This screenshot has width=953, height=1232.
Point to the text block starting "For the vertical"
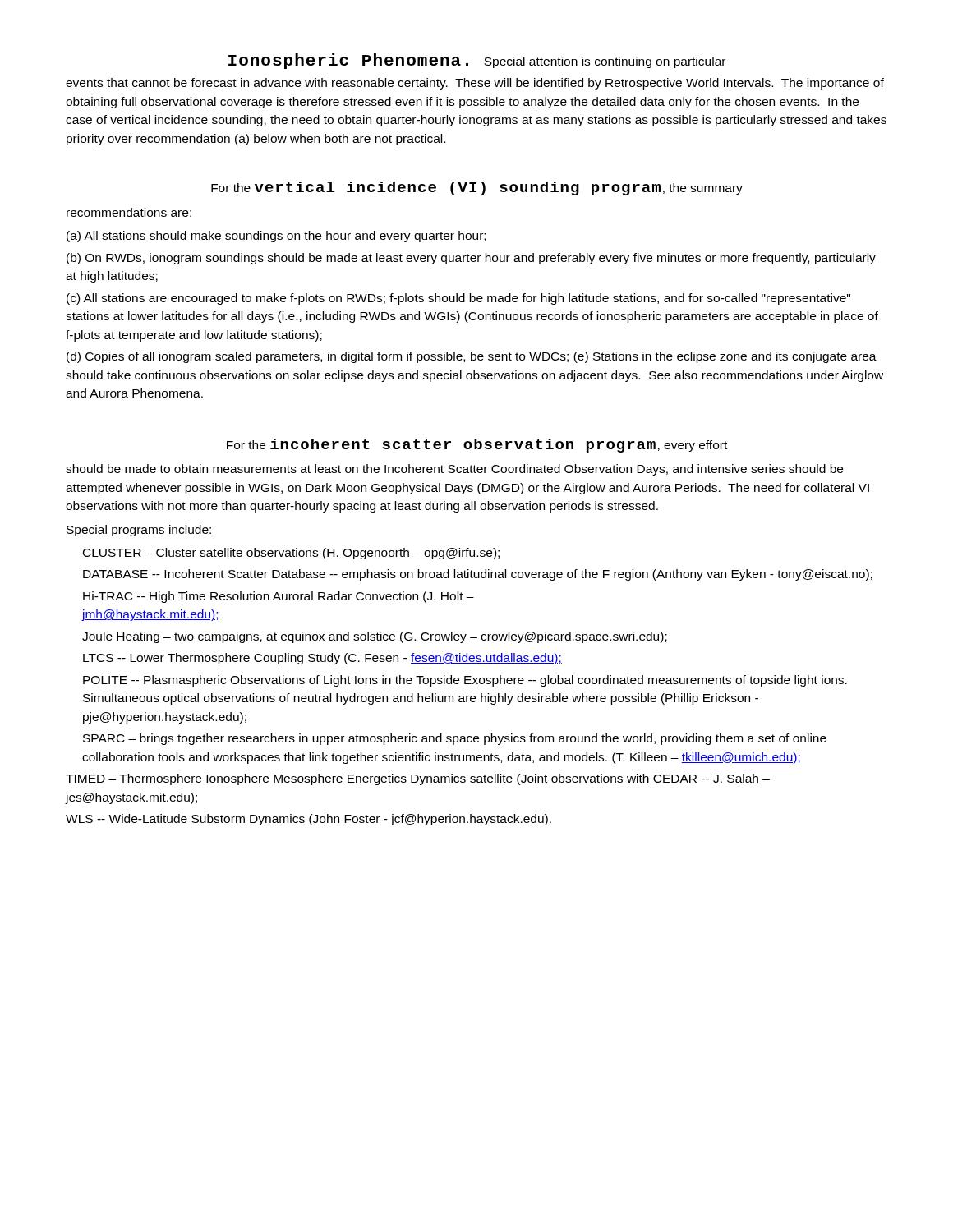(476, 188)
